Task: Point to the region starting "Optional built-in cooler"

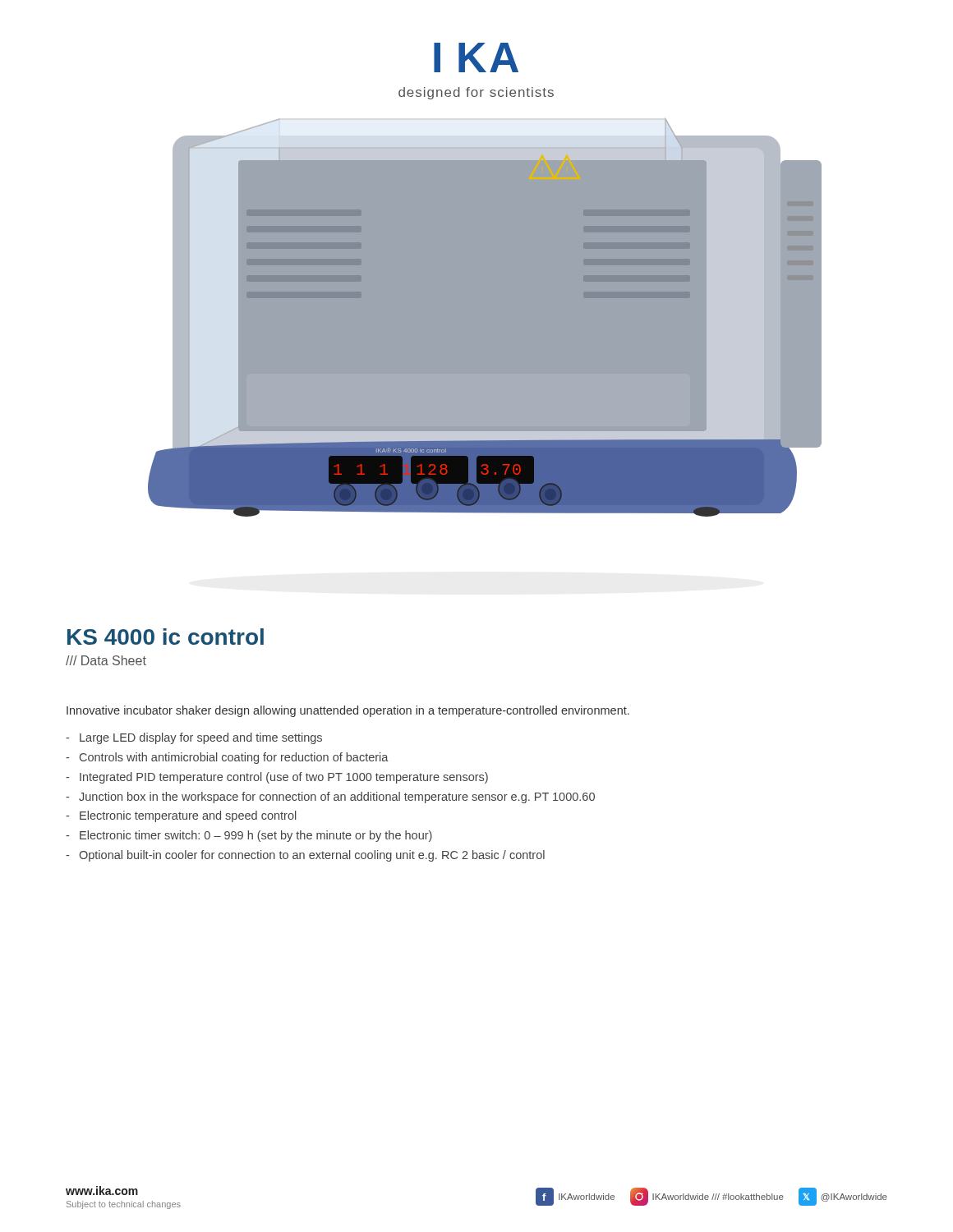Action: coord(312,855)
